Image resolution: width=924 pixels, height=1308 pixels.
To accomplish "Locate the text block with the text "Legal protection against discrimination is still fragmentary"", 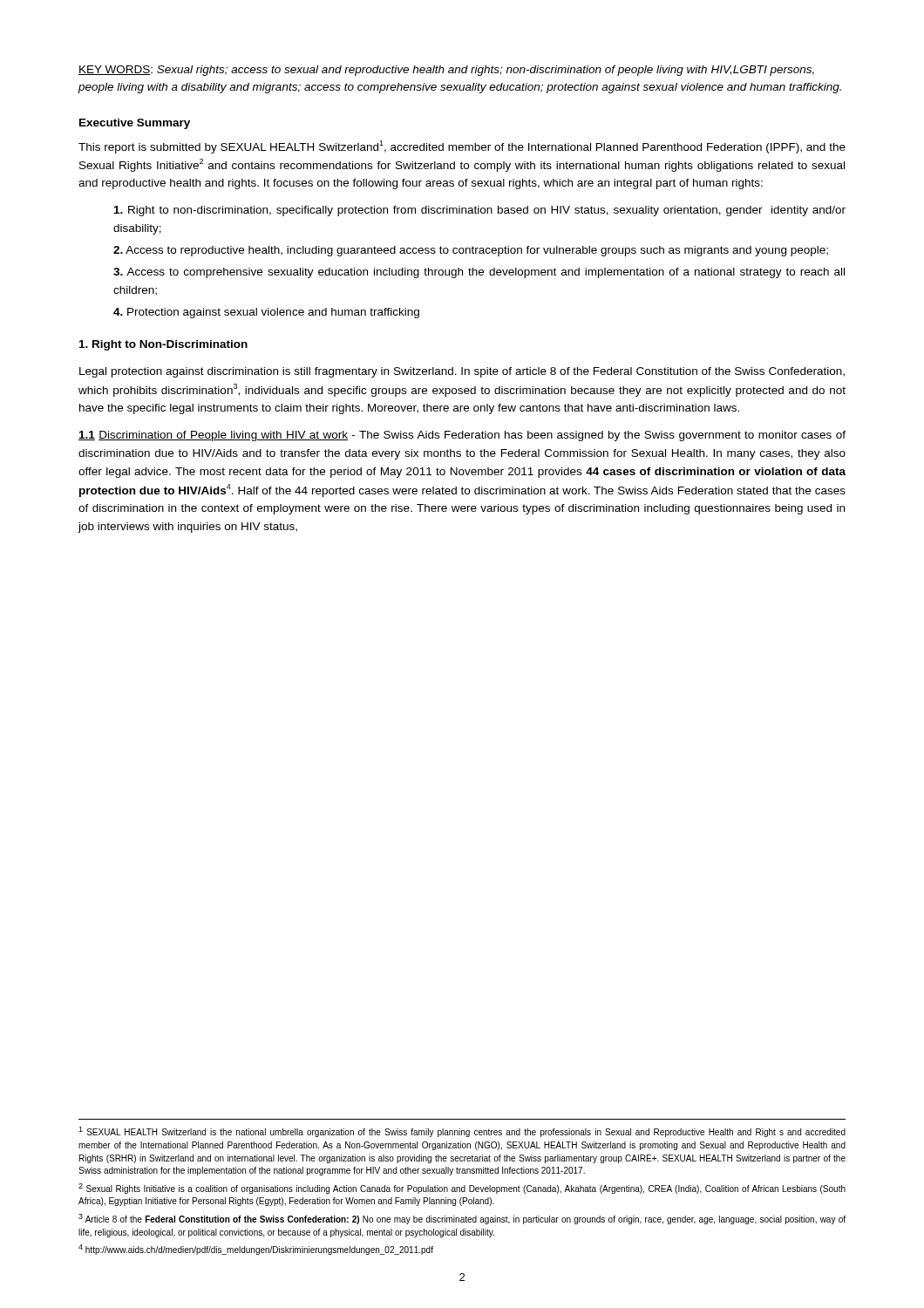I will (x=462, y=389).
